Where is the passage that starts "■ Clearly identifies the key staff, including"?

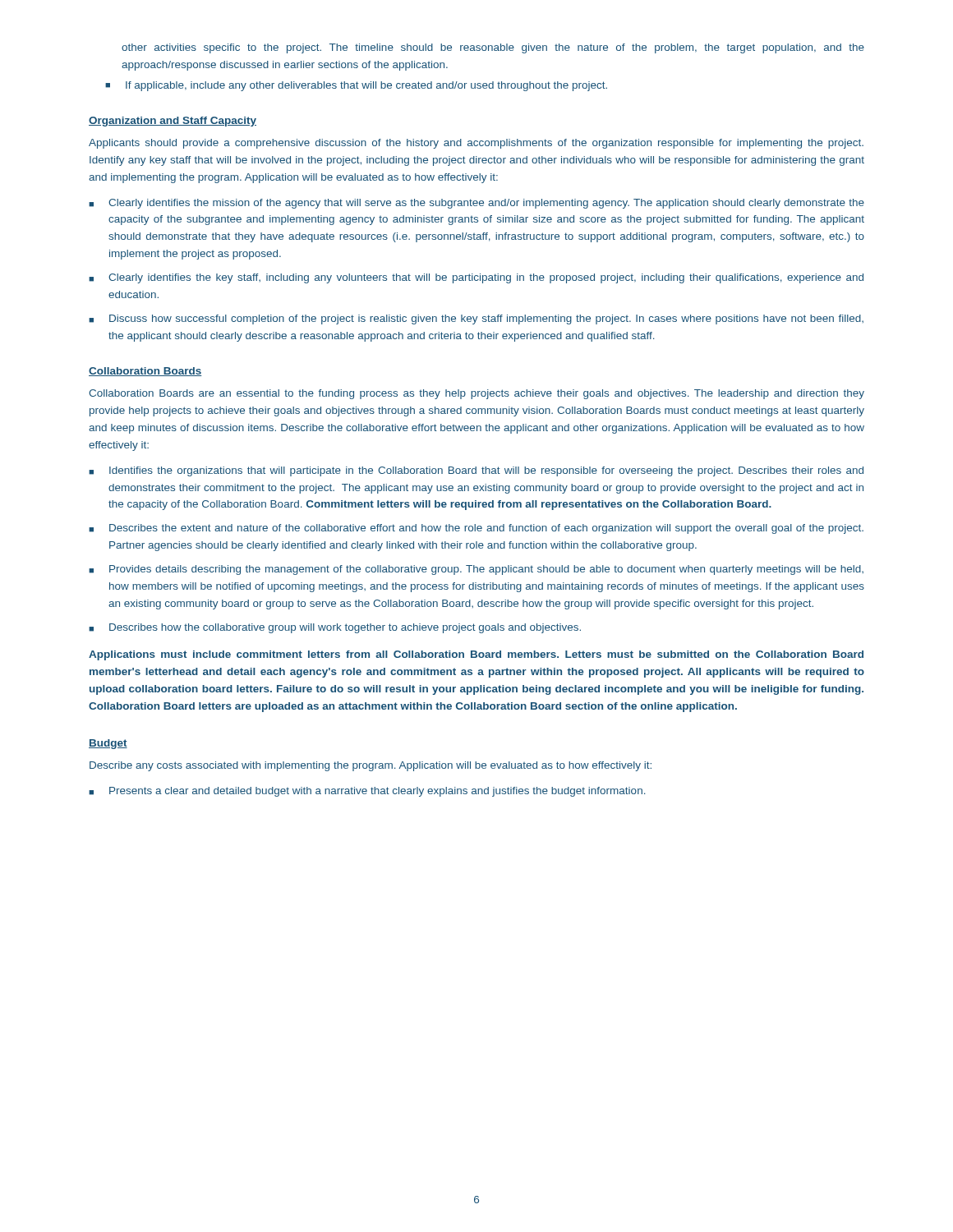coord(476,287)
